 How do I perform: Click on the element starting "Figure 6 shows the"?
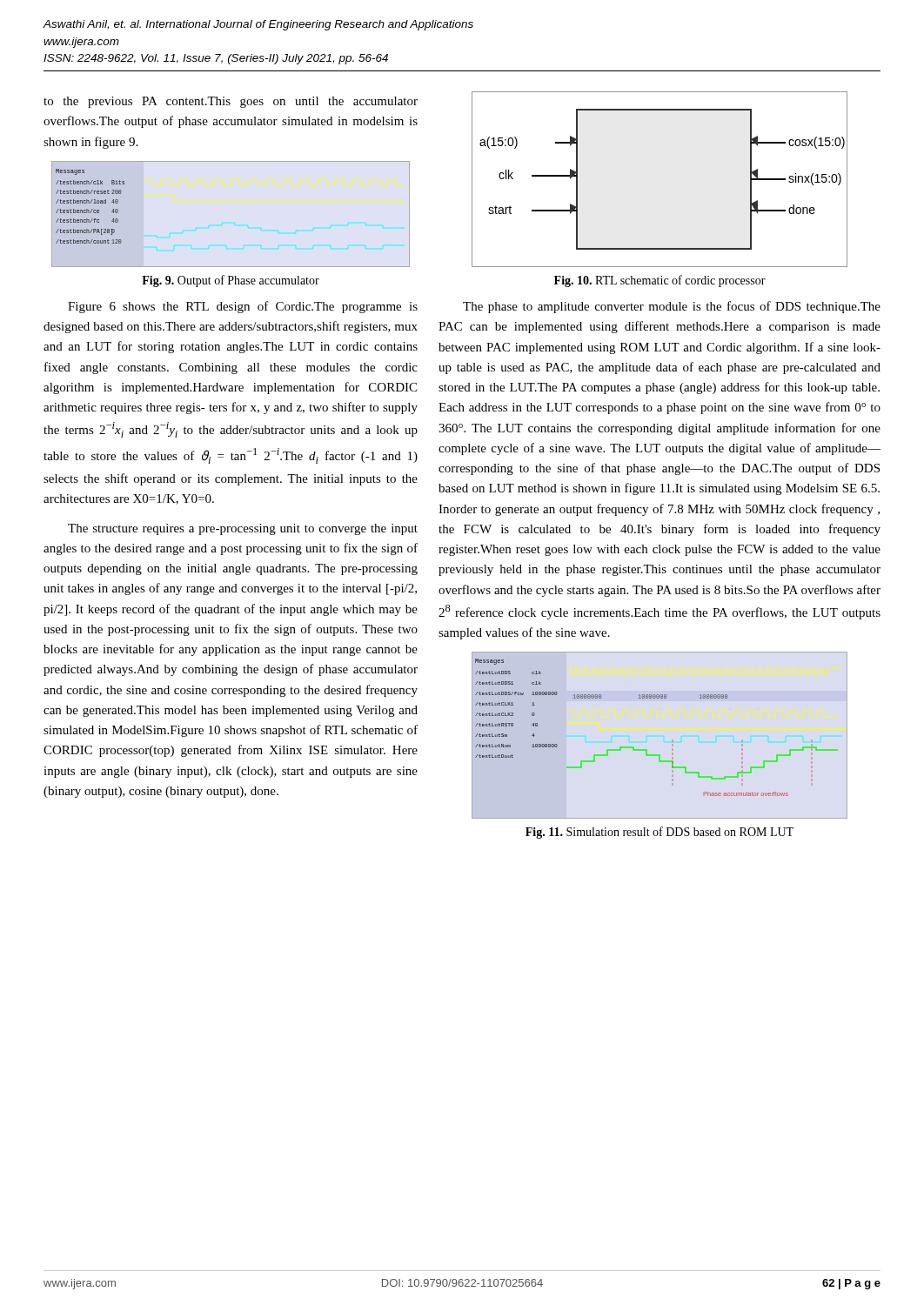231,549
